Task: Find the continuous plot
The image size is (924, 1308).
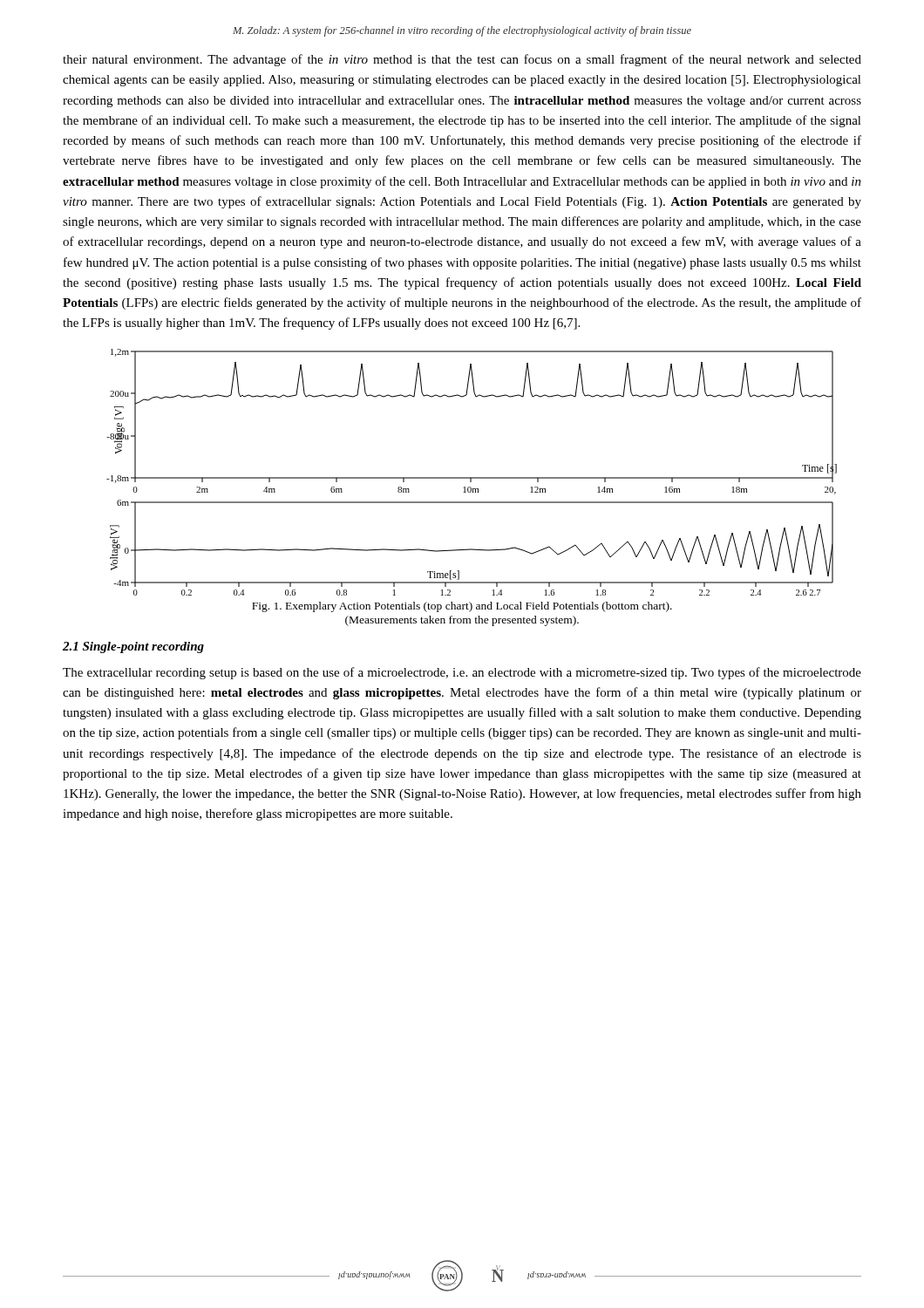Action: pyautogui.click(x=462, y=469)
